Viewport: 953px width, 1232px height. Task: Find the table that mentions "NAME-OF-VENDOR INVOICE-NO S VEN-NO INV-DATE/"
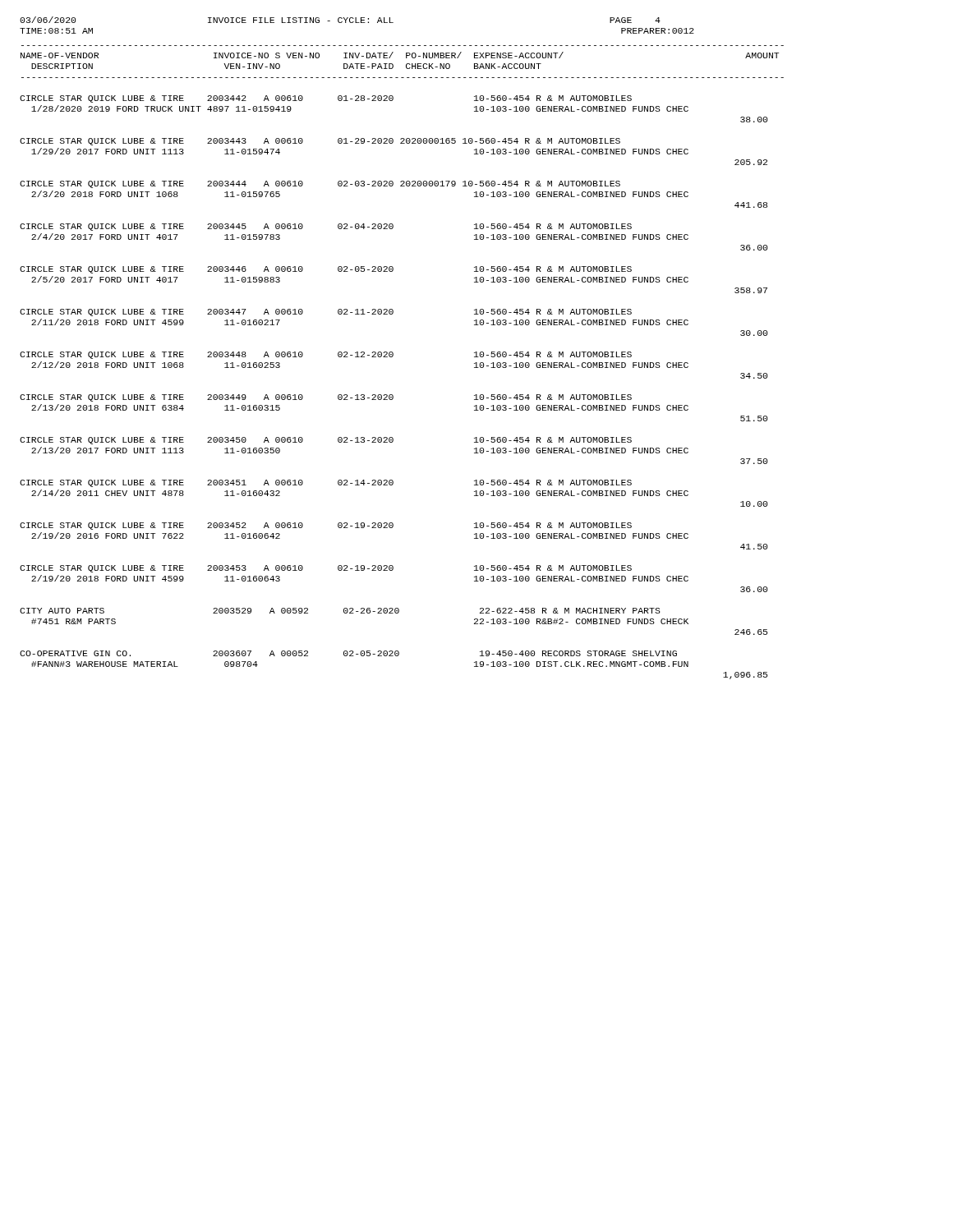tap(476, 360)
